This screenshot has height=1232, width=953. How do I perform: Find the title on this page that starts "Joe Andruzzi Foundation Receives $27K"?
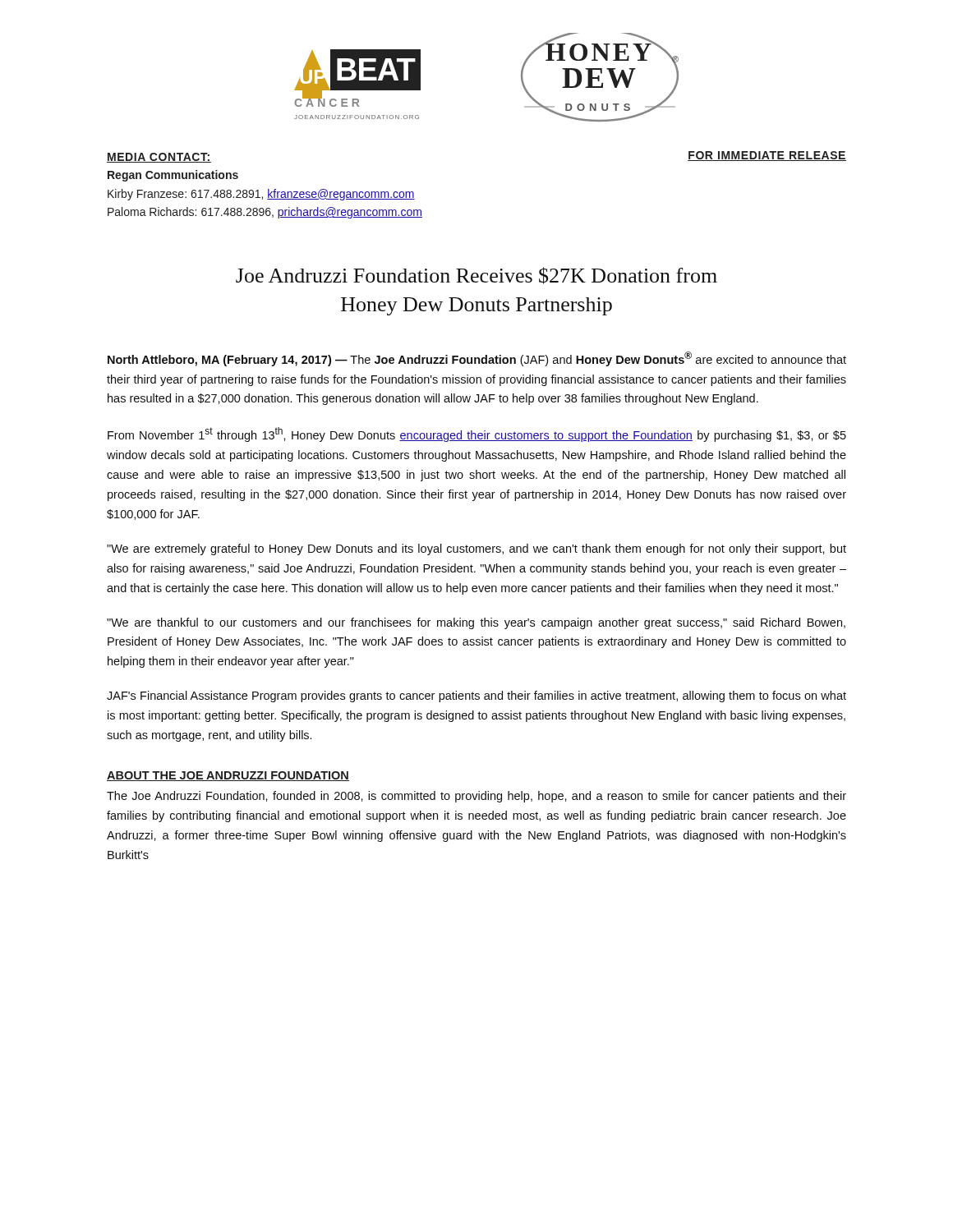pyautogui.click(x=476, y=290)
